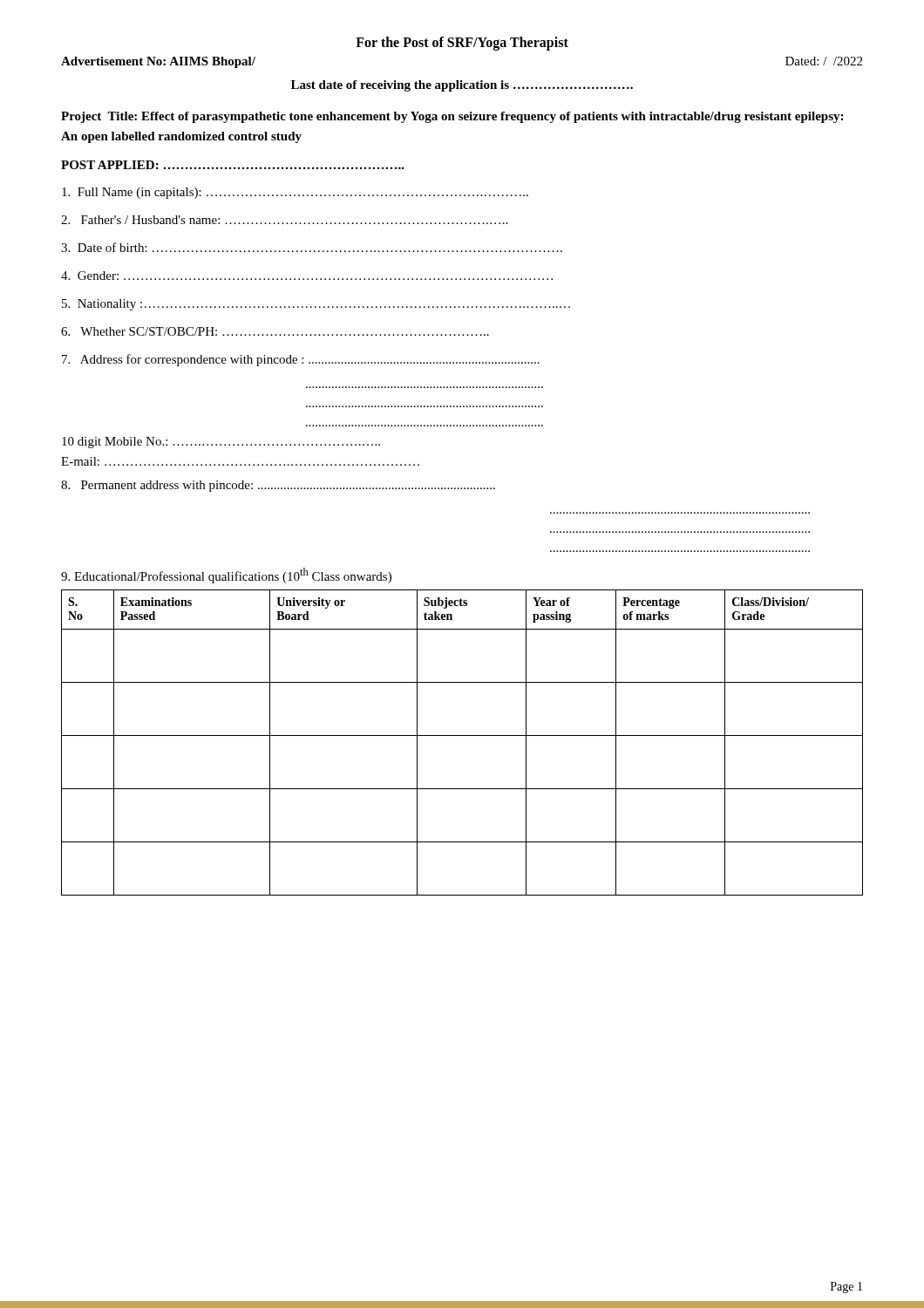Viewport: 924px width, 1308px height.
Task: Point to "7. Address for correspondence with pincode :"
Action: 300,359
